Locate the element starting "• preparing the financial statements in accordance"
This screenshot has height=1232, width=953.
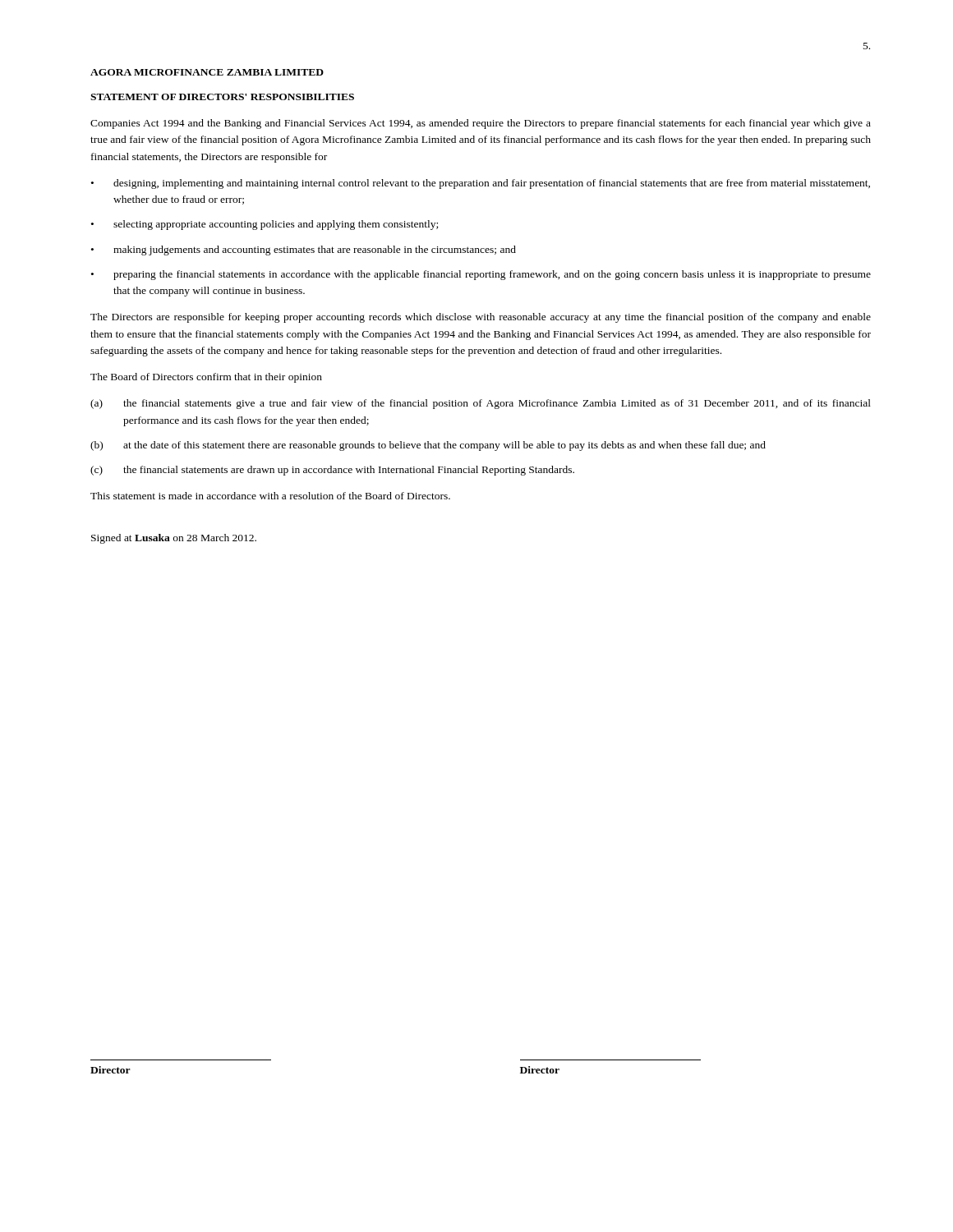(x=481, y=282)
